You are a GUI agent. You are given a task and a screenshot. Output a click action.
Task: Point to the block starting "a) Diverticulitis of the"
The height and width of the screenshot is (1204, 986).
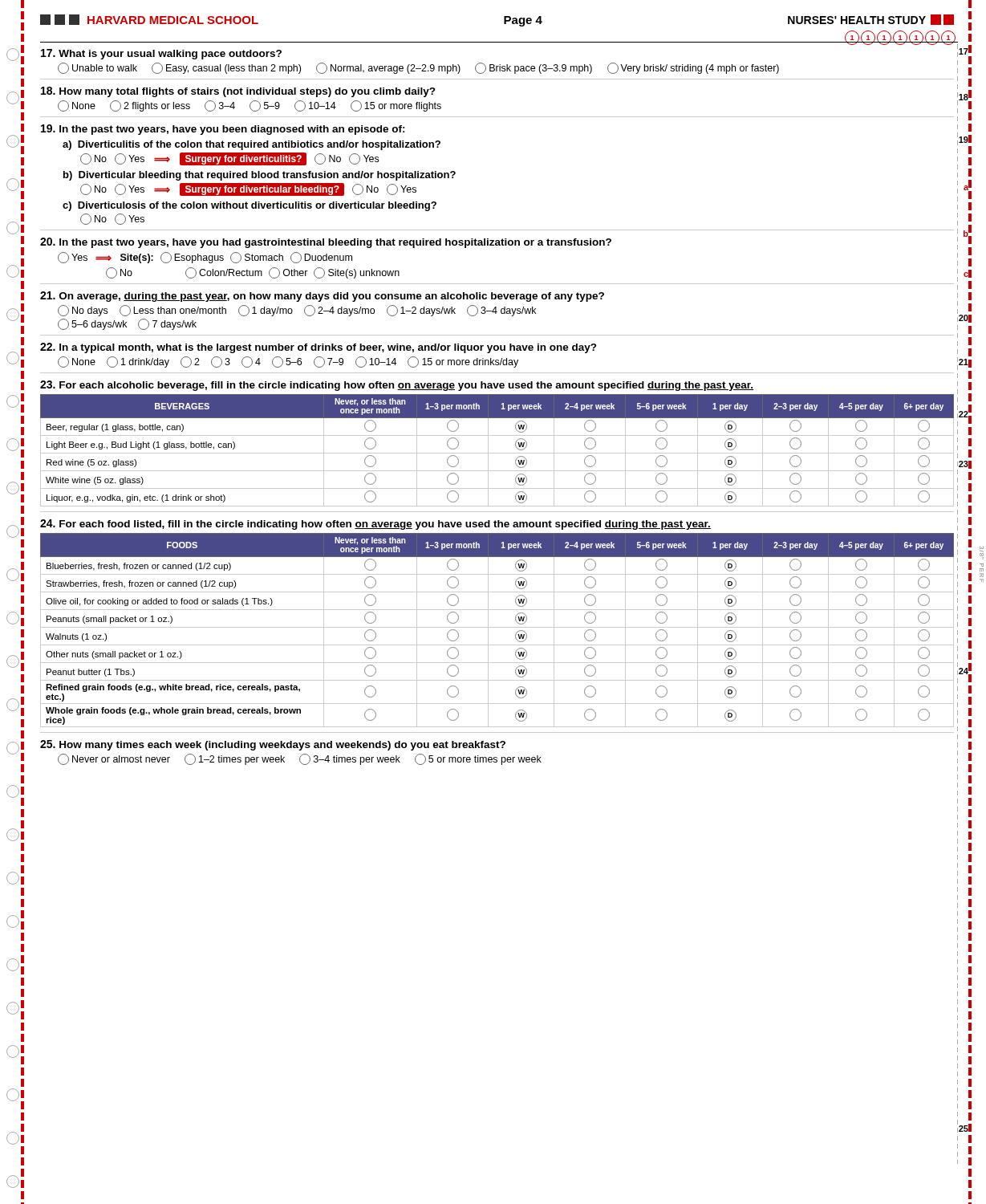click(x=252, y=144)
